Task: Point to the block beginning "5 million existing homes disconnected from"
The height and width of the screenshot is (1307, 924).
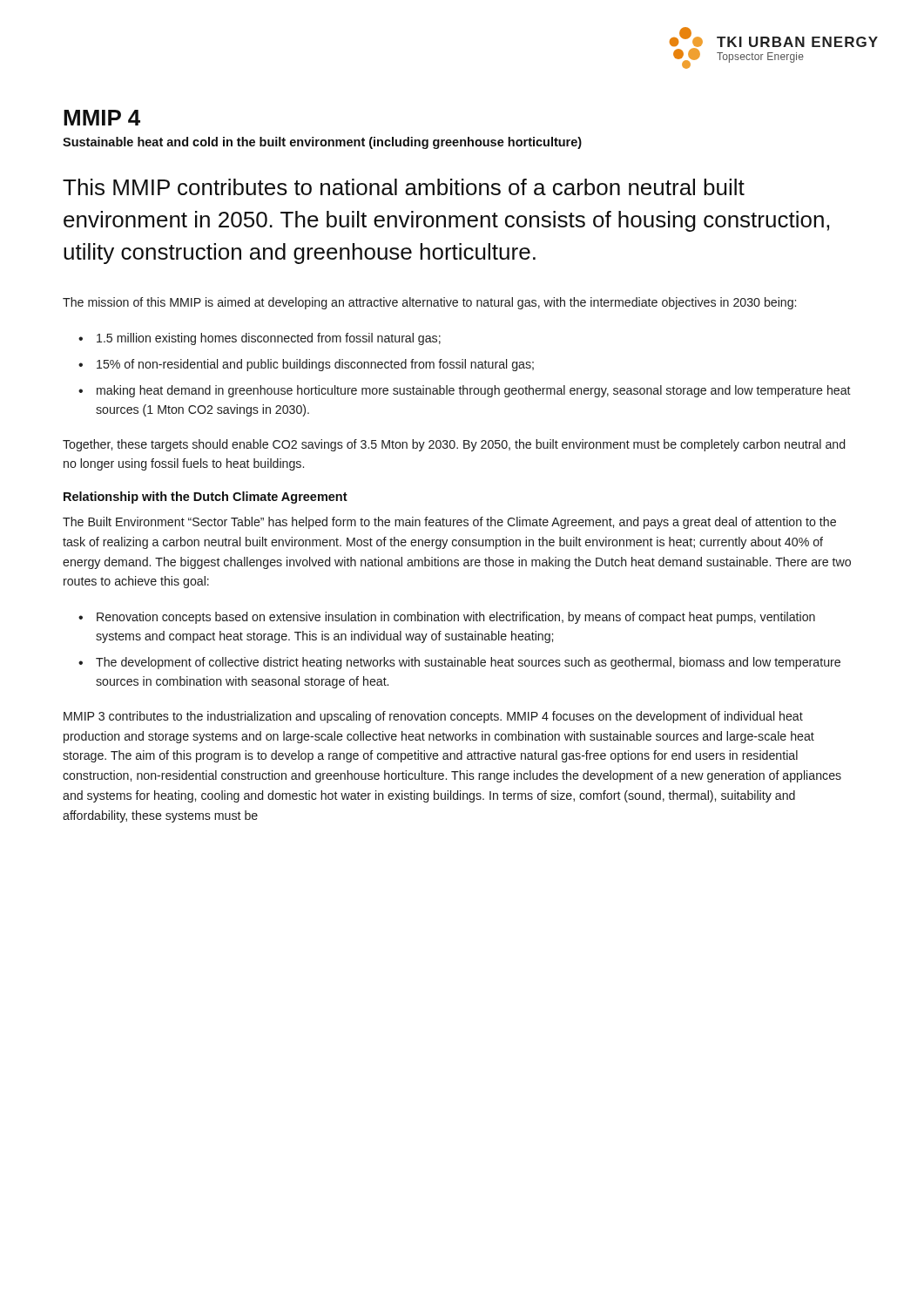Action: coord(269,338)
